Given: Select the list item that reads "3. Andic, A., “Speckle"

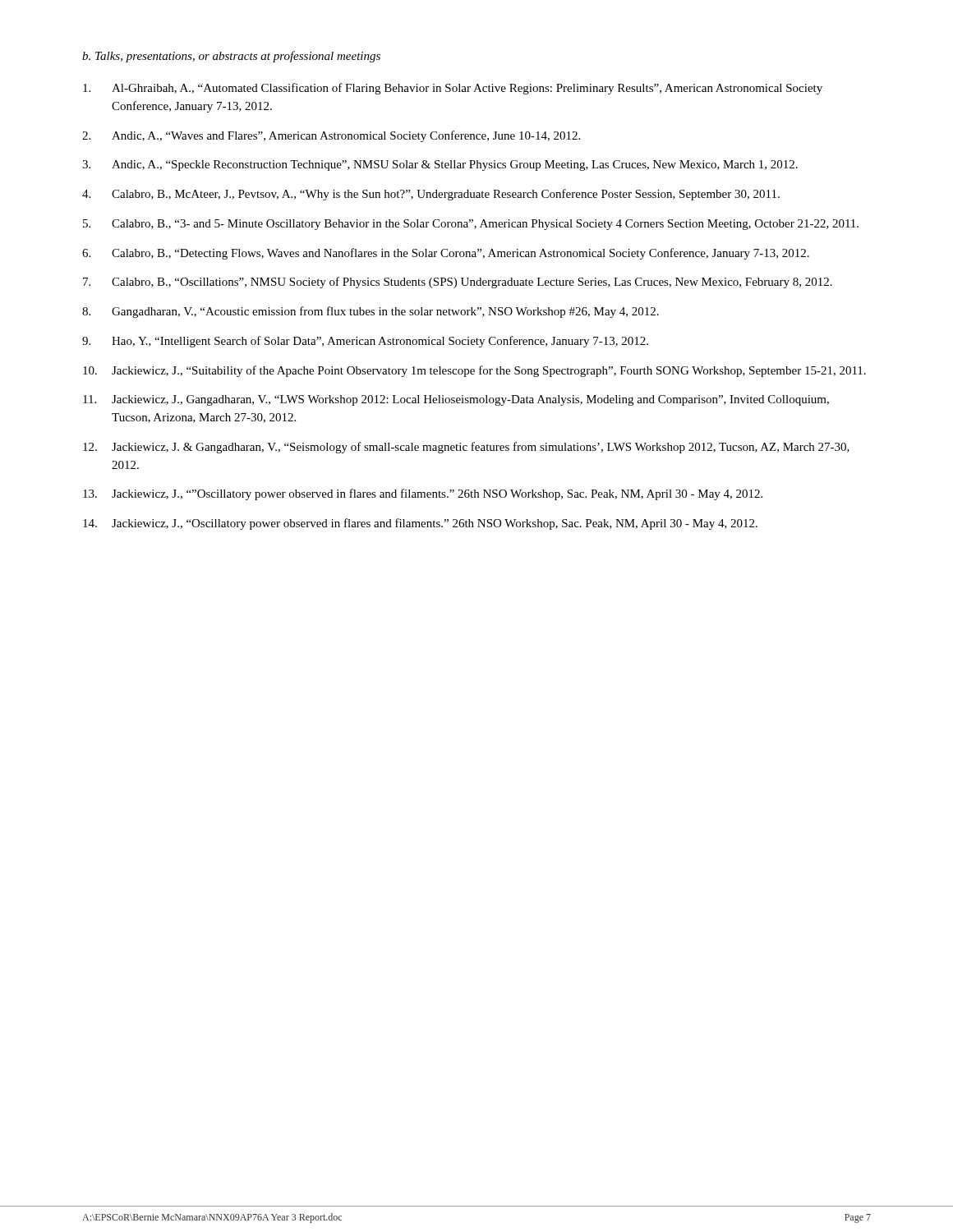Looking at the screenshot, I should pyautogui.click(x=476, y=165).
